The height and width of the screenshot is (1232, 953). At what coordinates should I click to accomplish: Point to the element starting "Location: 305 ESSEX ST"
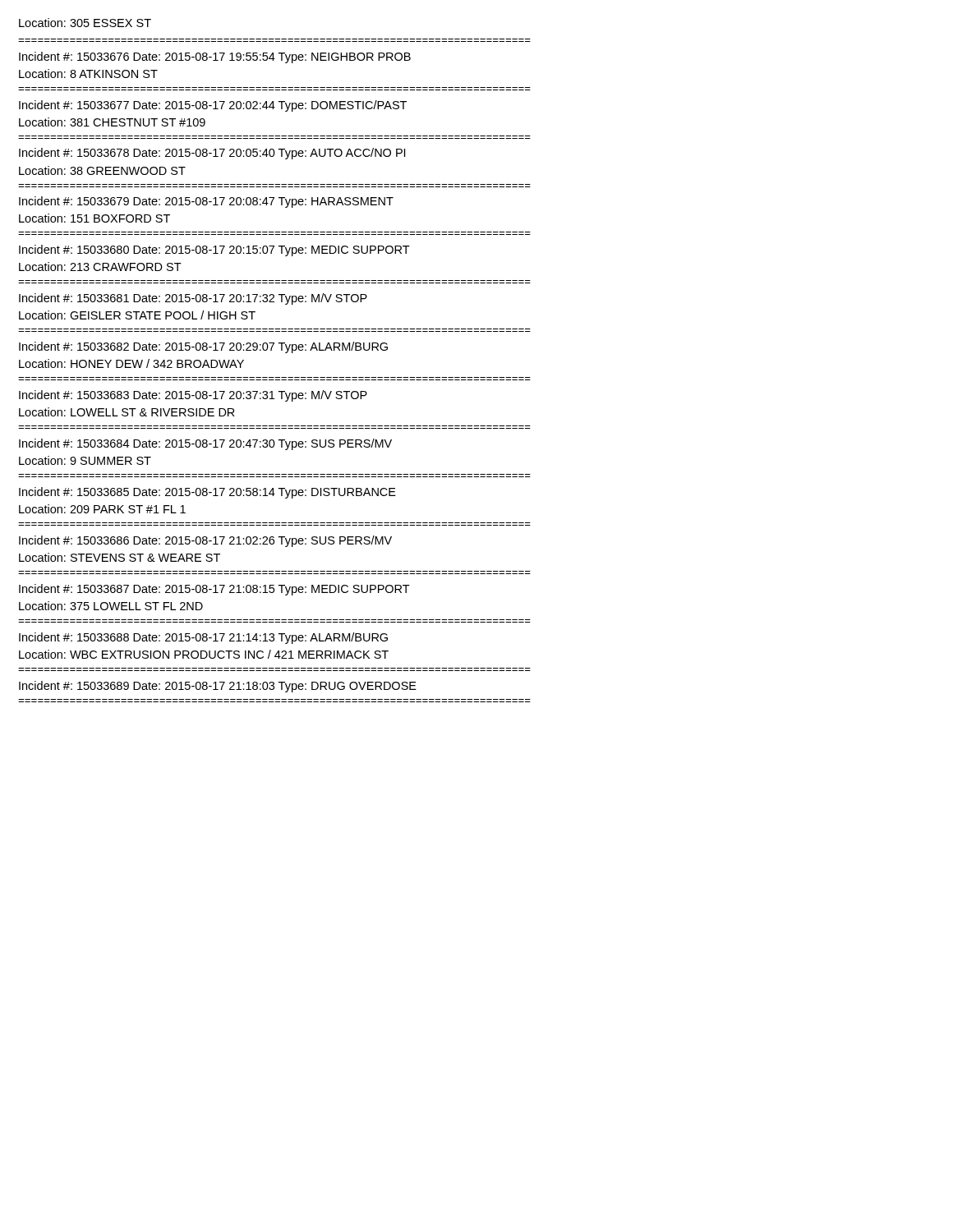85,23
